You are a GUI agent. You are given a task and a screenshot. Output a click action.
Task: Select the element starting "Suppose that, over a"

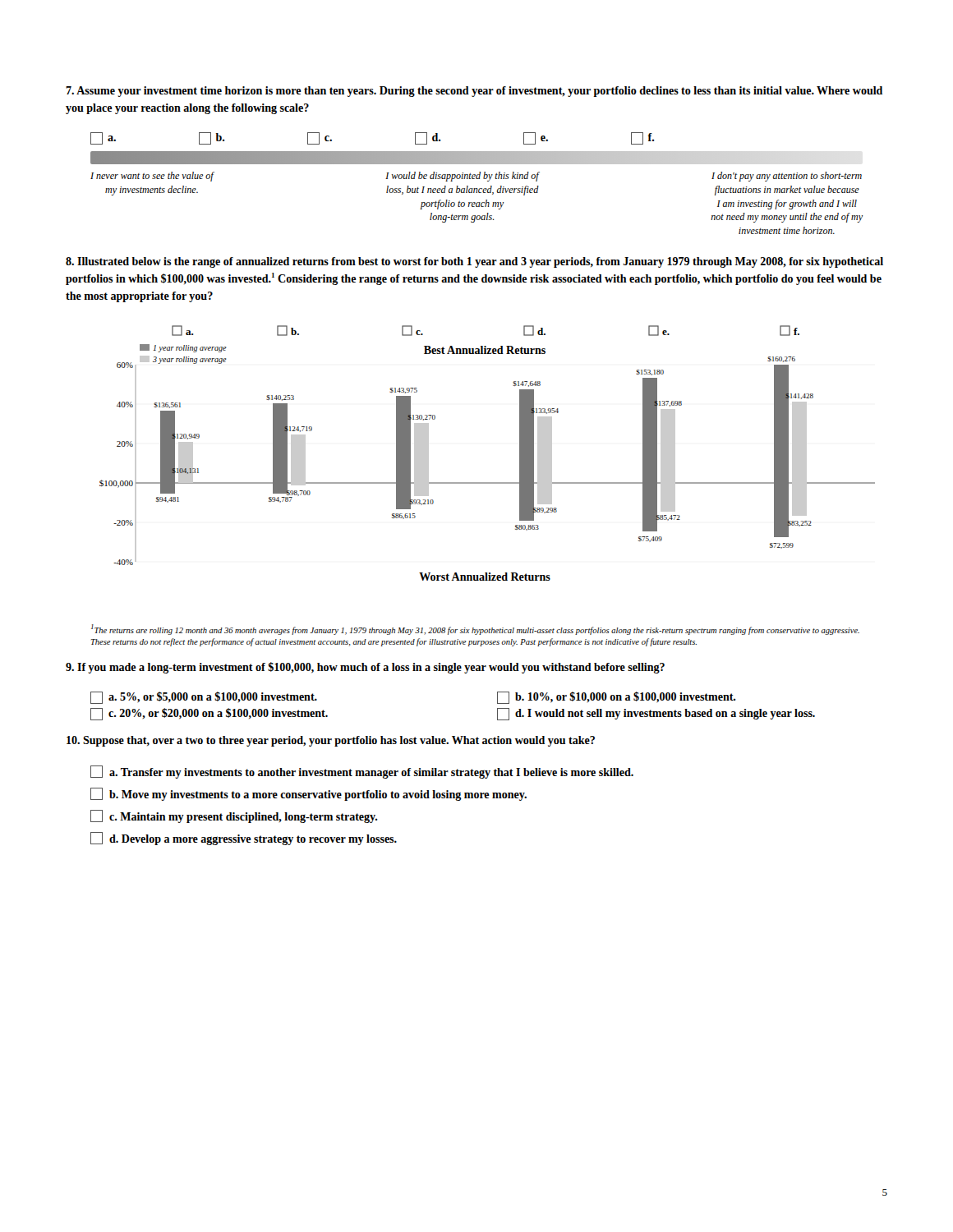331,741
